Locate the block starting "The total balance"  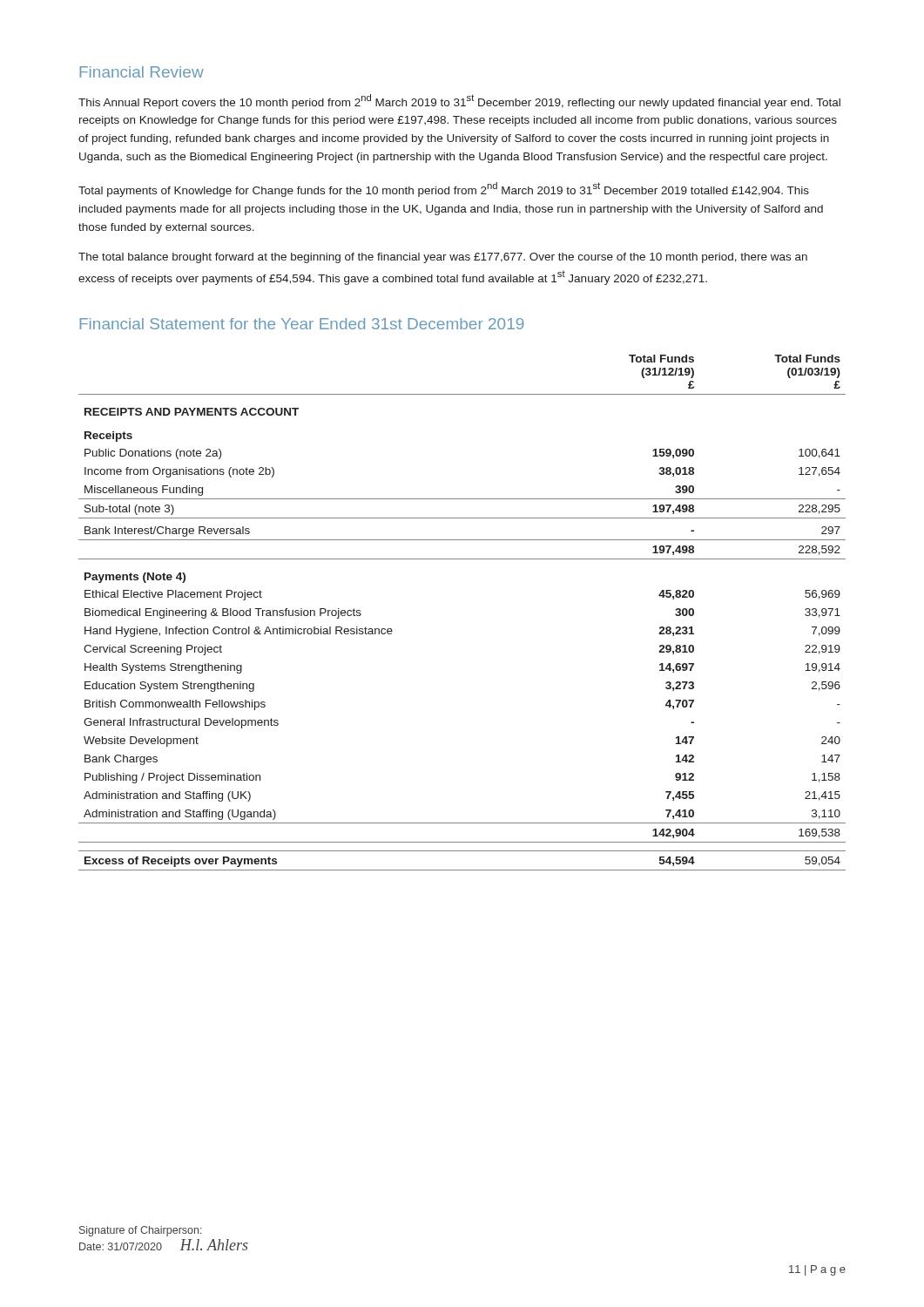click(x=443, y=268)
